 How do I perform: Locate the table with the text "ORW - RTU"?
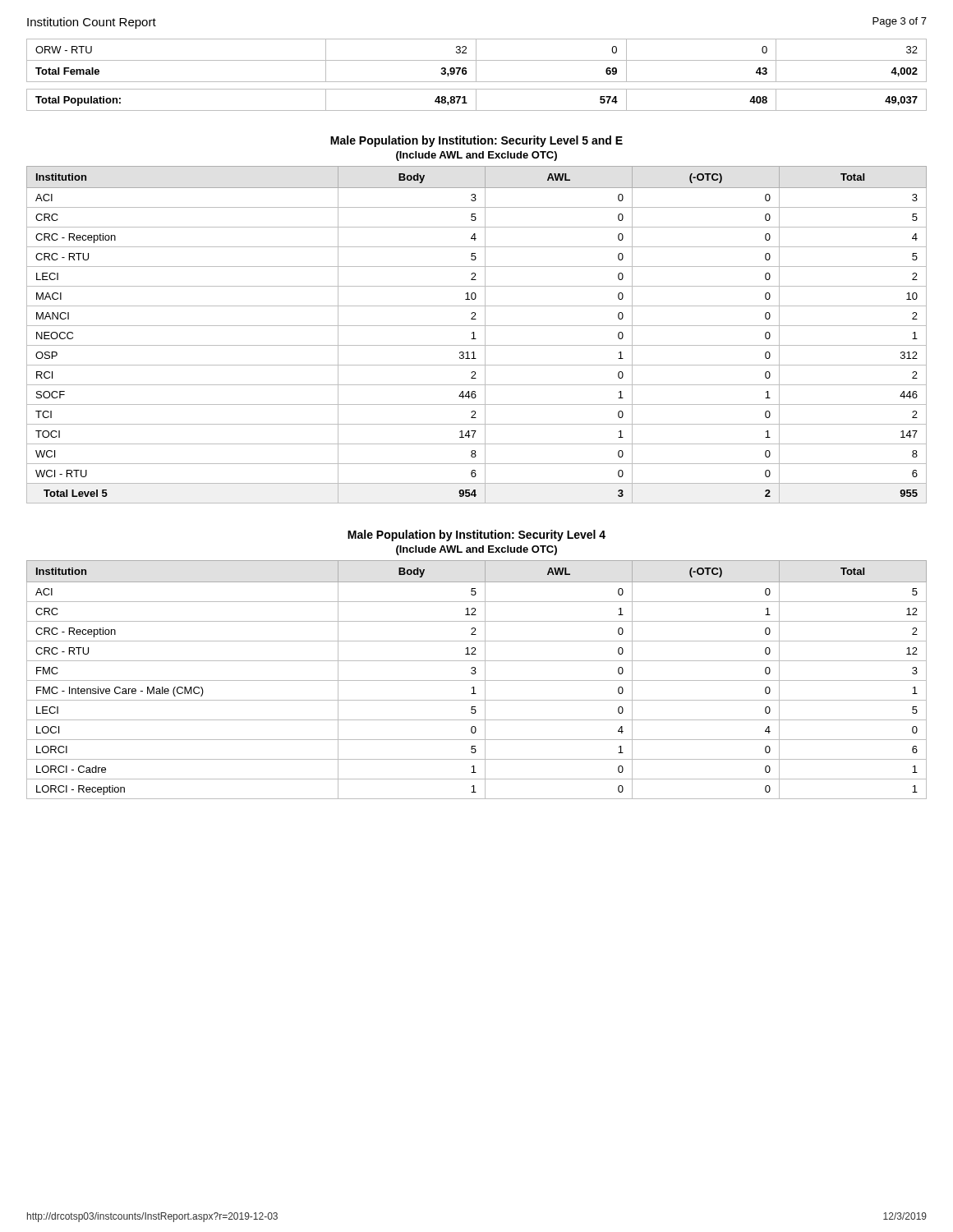[x=476, y=75]
